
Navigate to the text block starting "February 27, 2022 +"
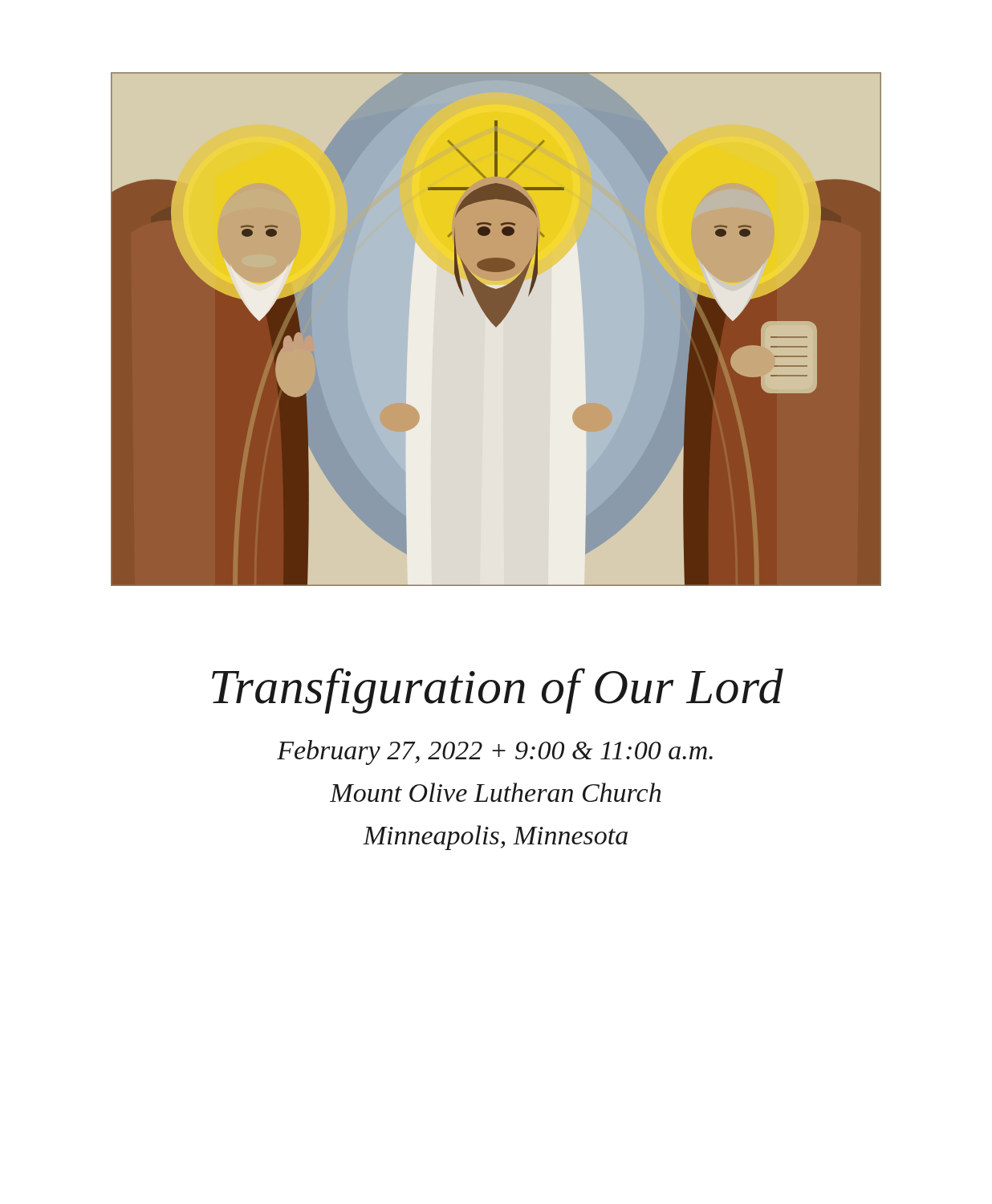click(496, 793)
